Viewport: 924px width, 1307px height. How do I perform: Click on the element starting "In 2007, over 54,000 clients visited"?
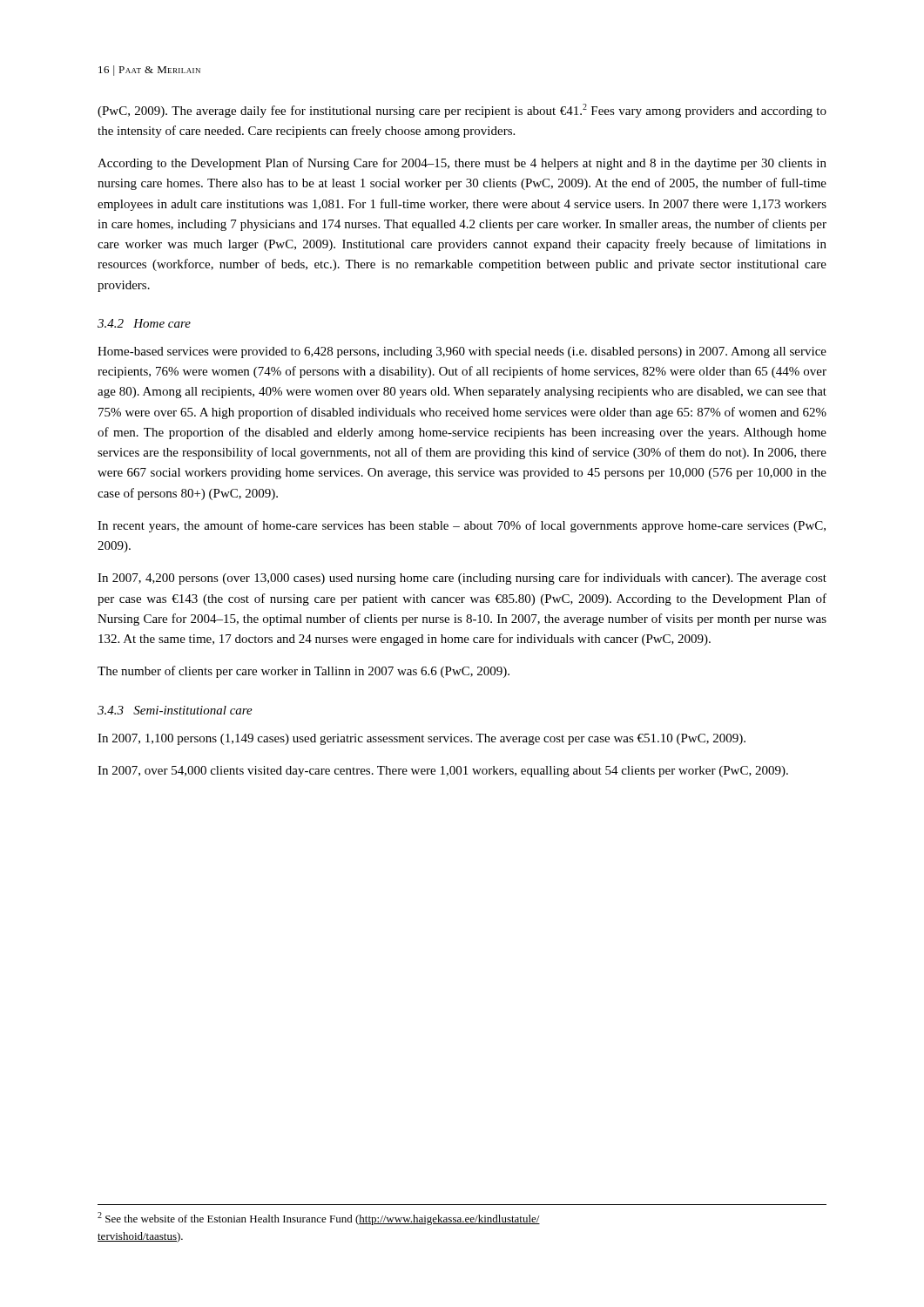(443, 770)
